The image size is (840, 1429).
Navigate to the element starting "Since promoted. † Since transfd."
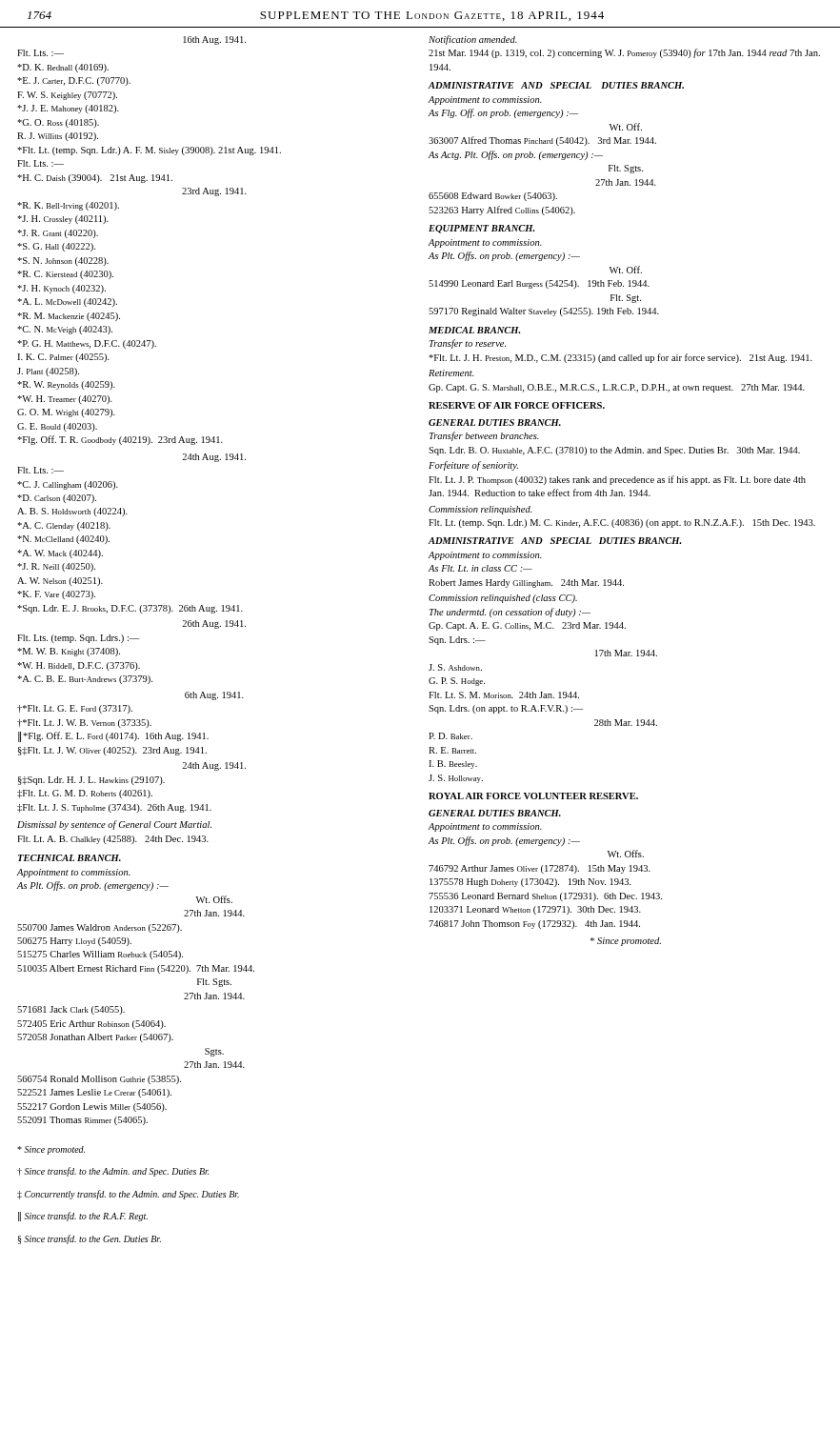51,1150
